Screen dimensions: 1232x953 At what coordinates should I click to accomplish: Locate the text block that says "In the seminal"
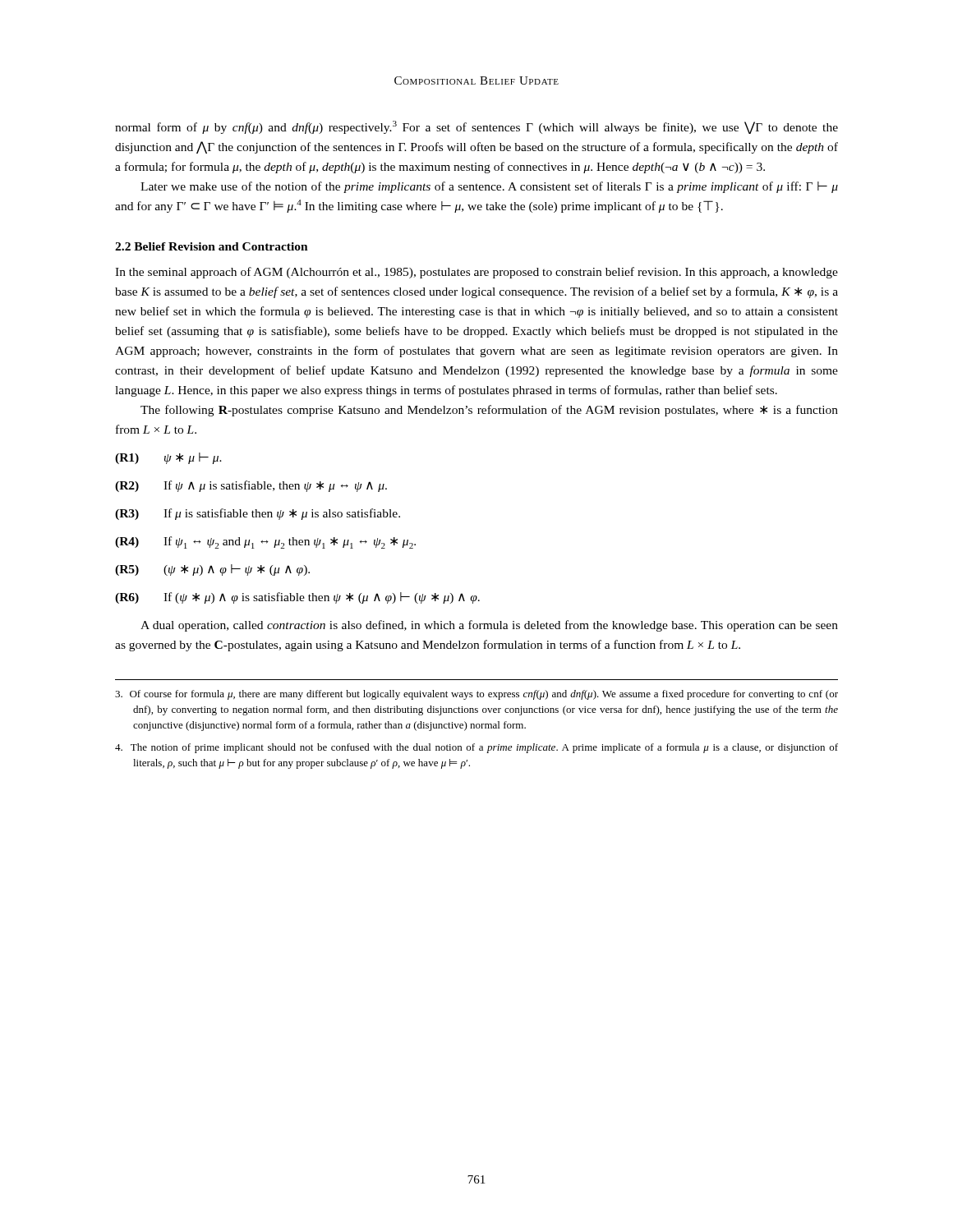[476, 351]
